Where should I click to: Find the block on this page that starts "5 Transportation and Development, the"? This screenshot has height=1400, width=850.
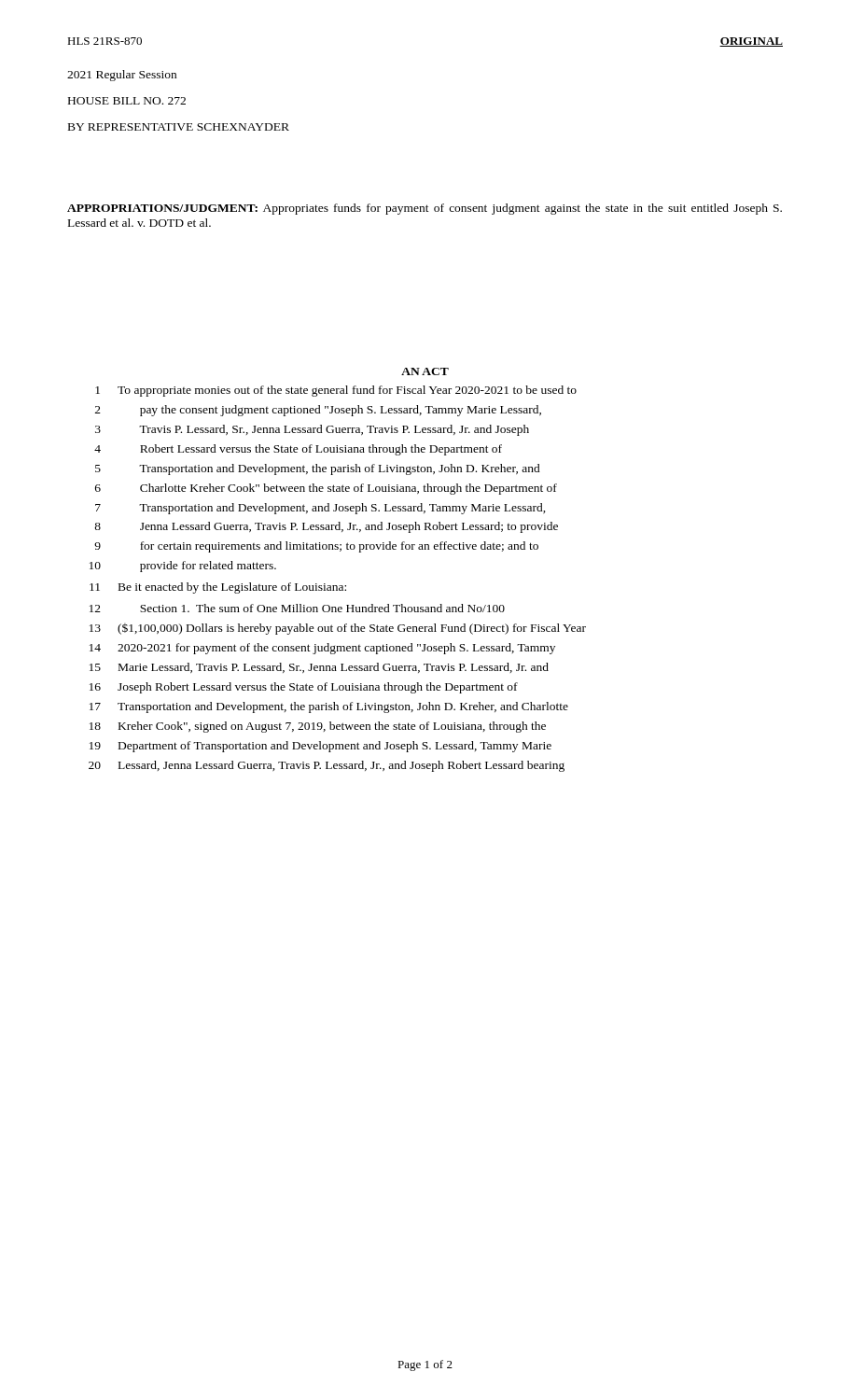[x=425, y=469]
